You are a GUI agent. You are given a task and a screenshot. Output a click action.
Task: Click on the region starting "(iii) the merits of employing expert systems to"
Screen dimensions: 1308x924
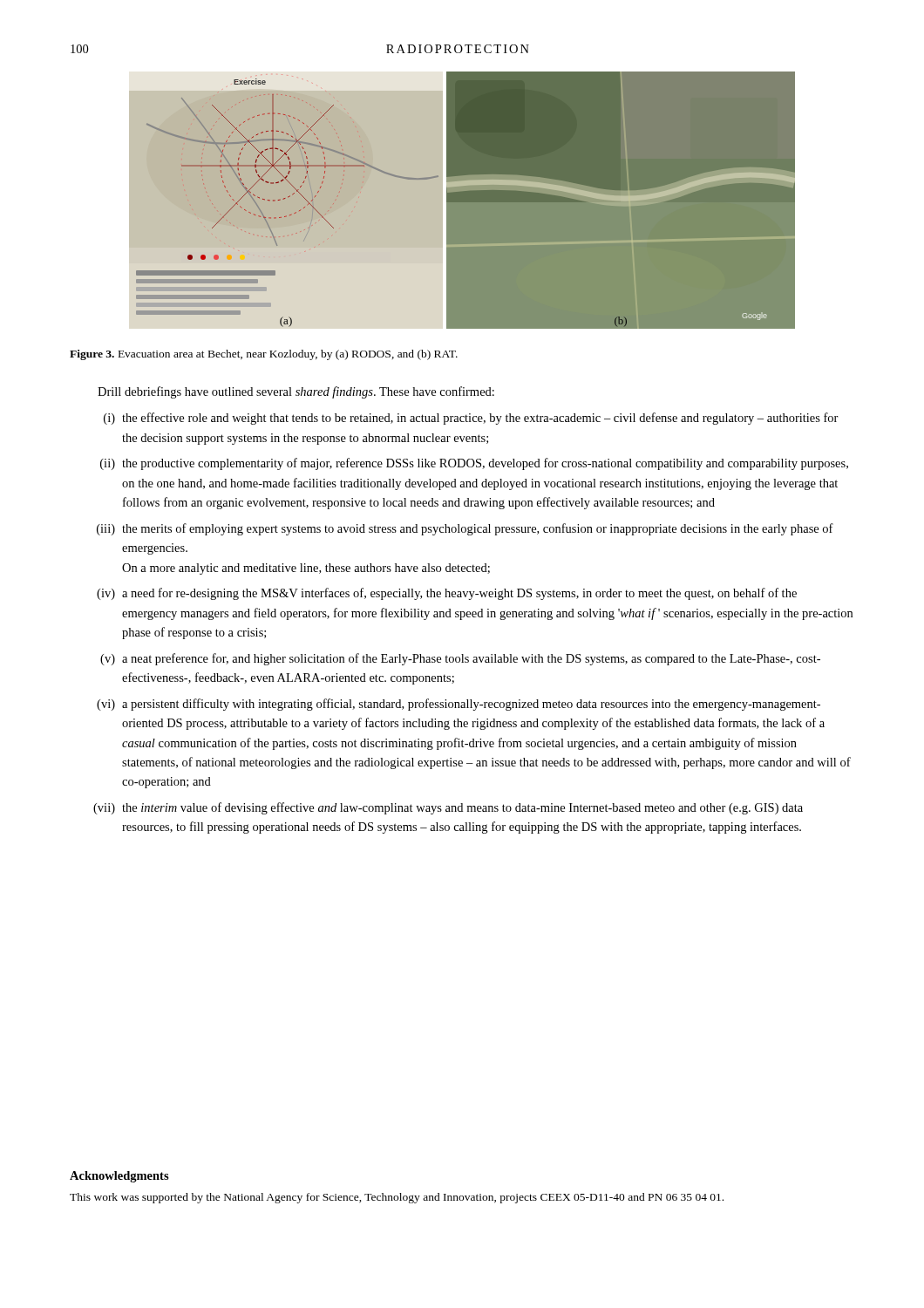(465, 529)
